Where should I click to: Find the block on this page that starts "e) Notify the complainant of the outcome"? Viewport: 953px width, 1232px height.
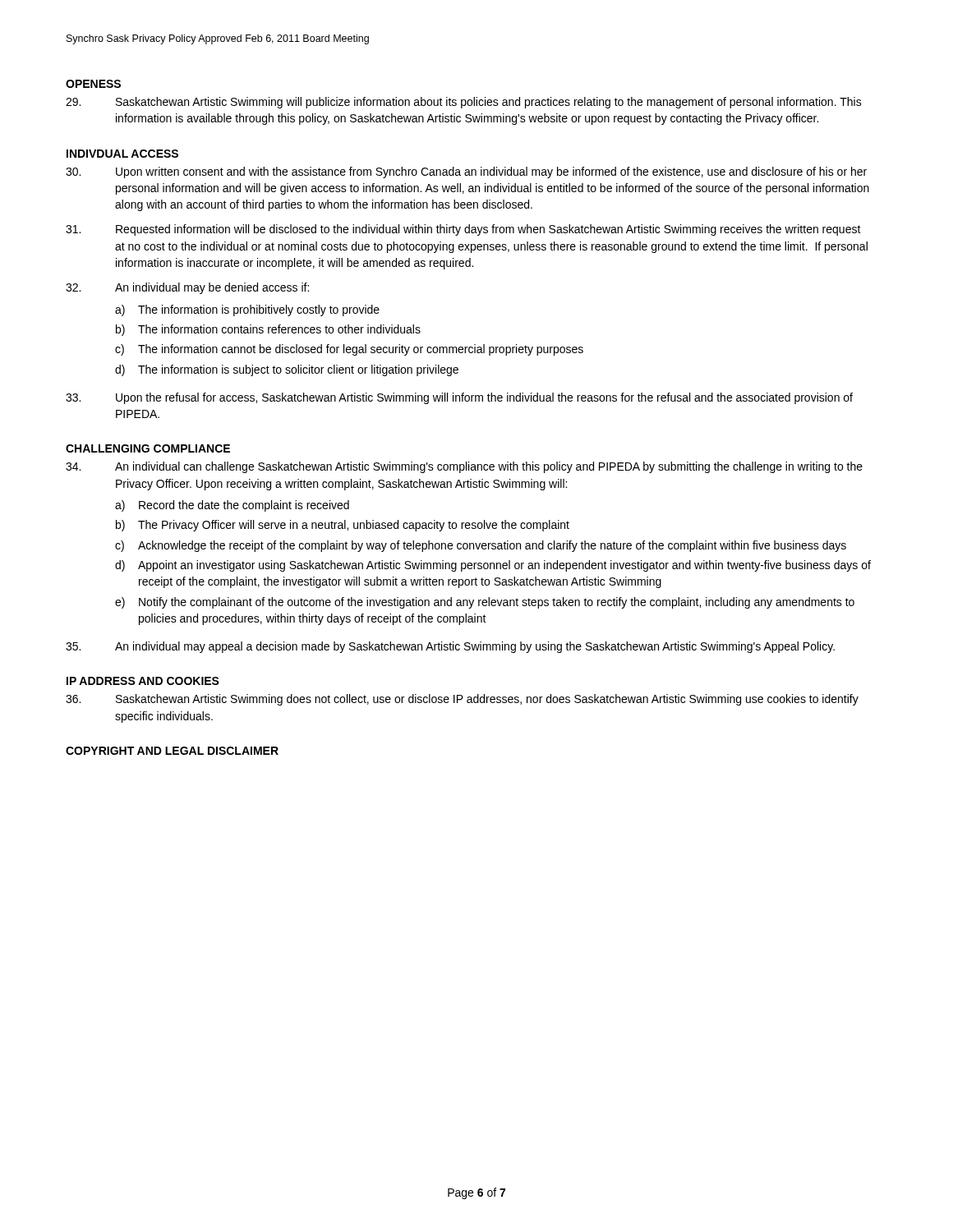(493, 610)
